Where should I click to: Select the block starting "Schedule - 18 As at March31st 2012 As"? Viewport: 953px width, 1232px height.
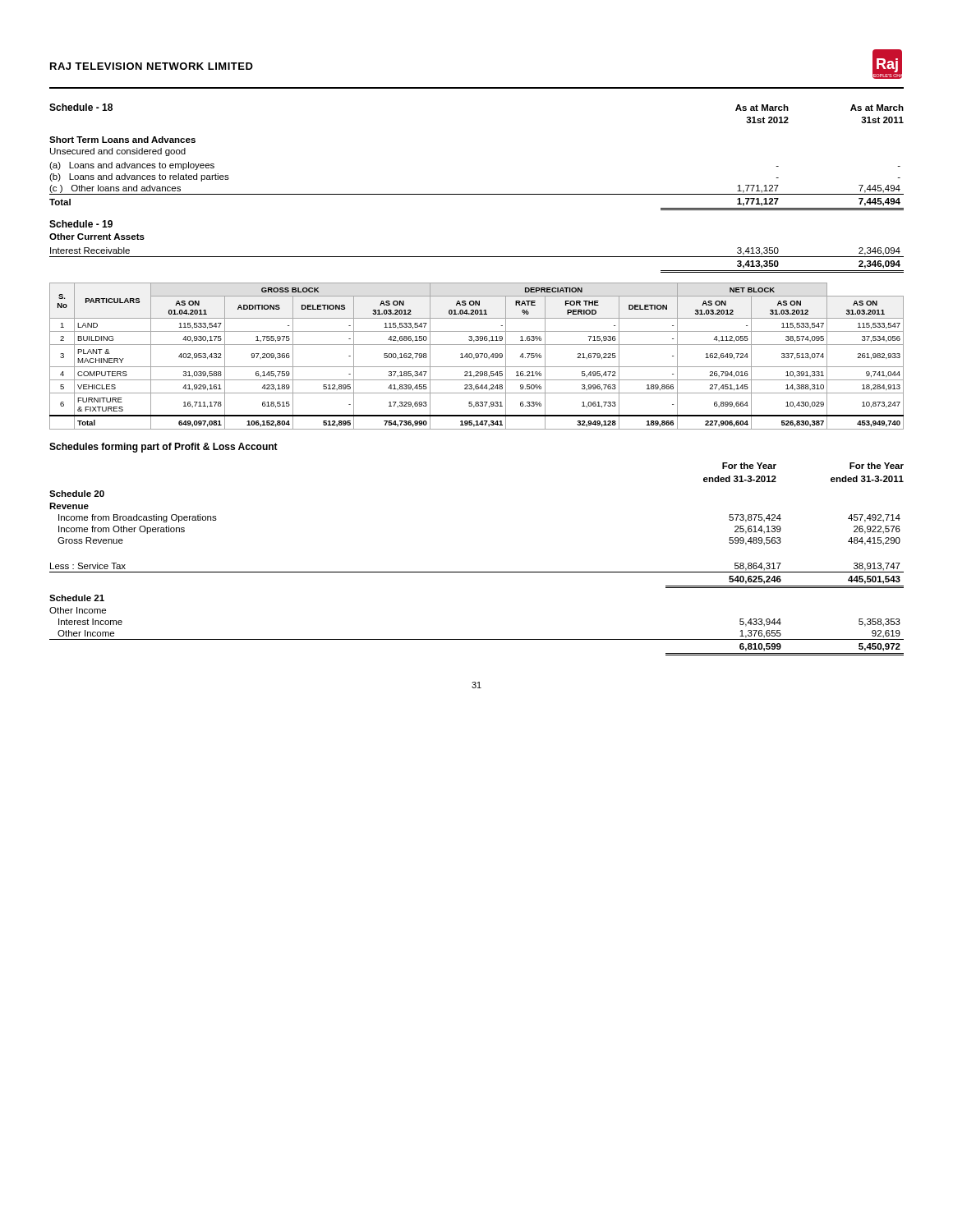(86, 107)
